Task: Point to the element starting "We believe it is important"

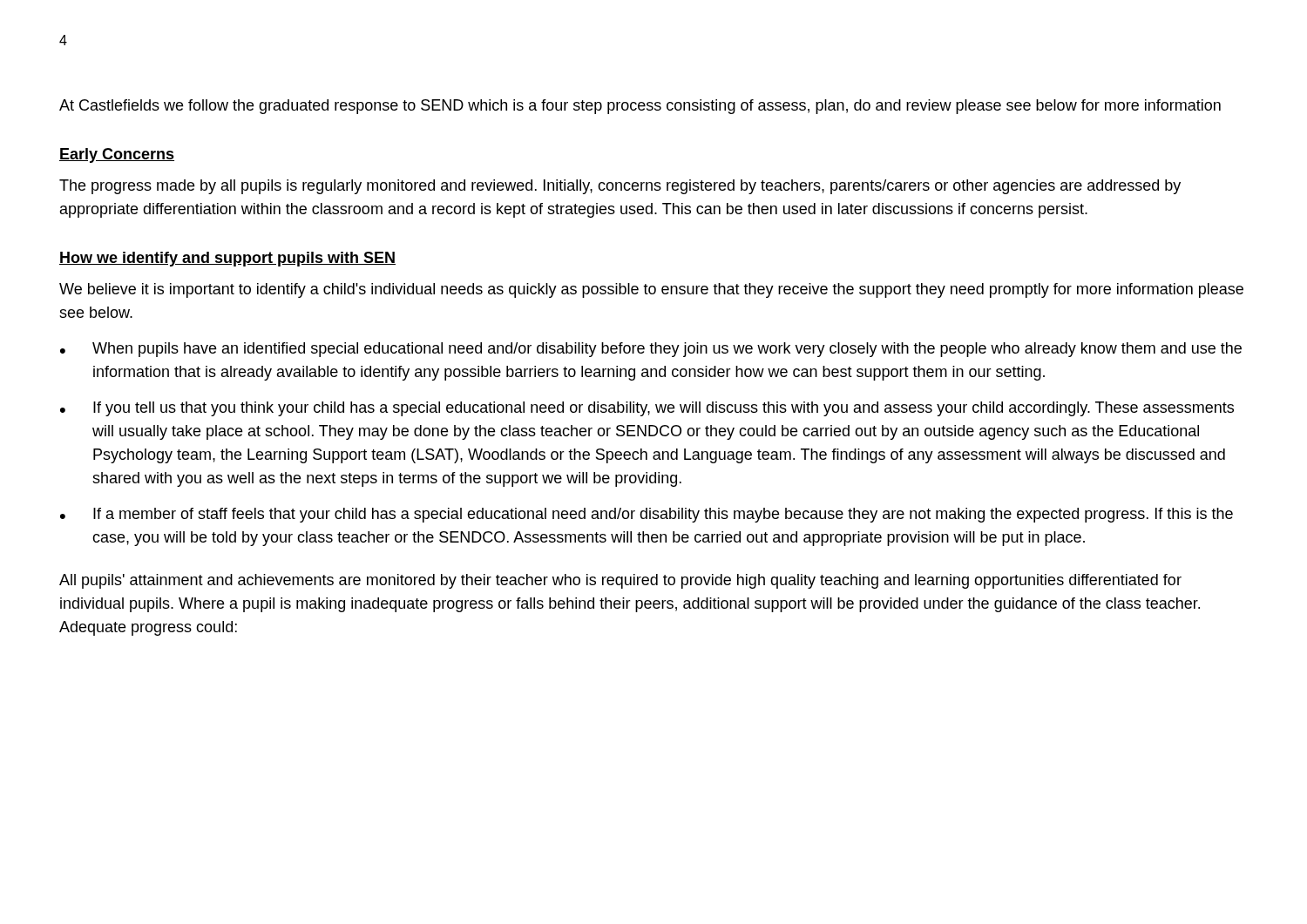Action: pyautogui.click(x=652, y=301)
